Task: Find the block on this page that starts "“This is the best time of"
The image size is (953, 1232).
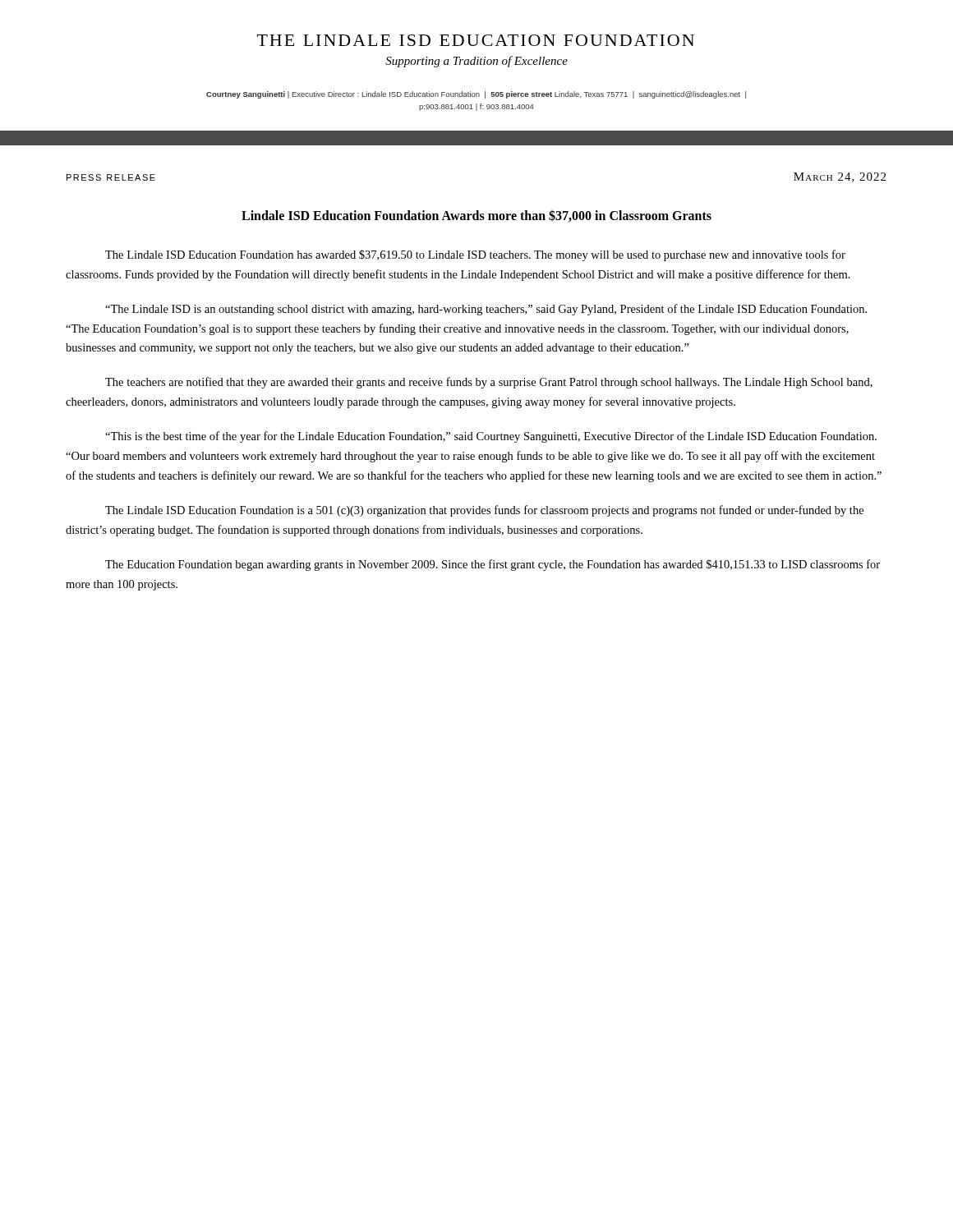Action: [x=474, y=456]
